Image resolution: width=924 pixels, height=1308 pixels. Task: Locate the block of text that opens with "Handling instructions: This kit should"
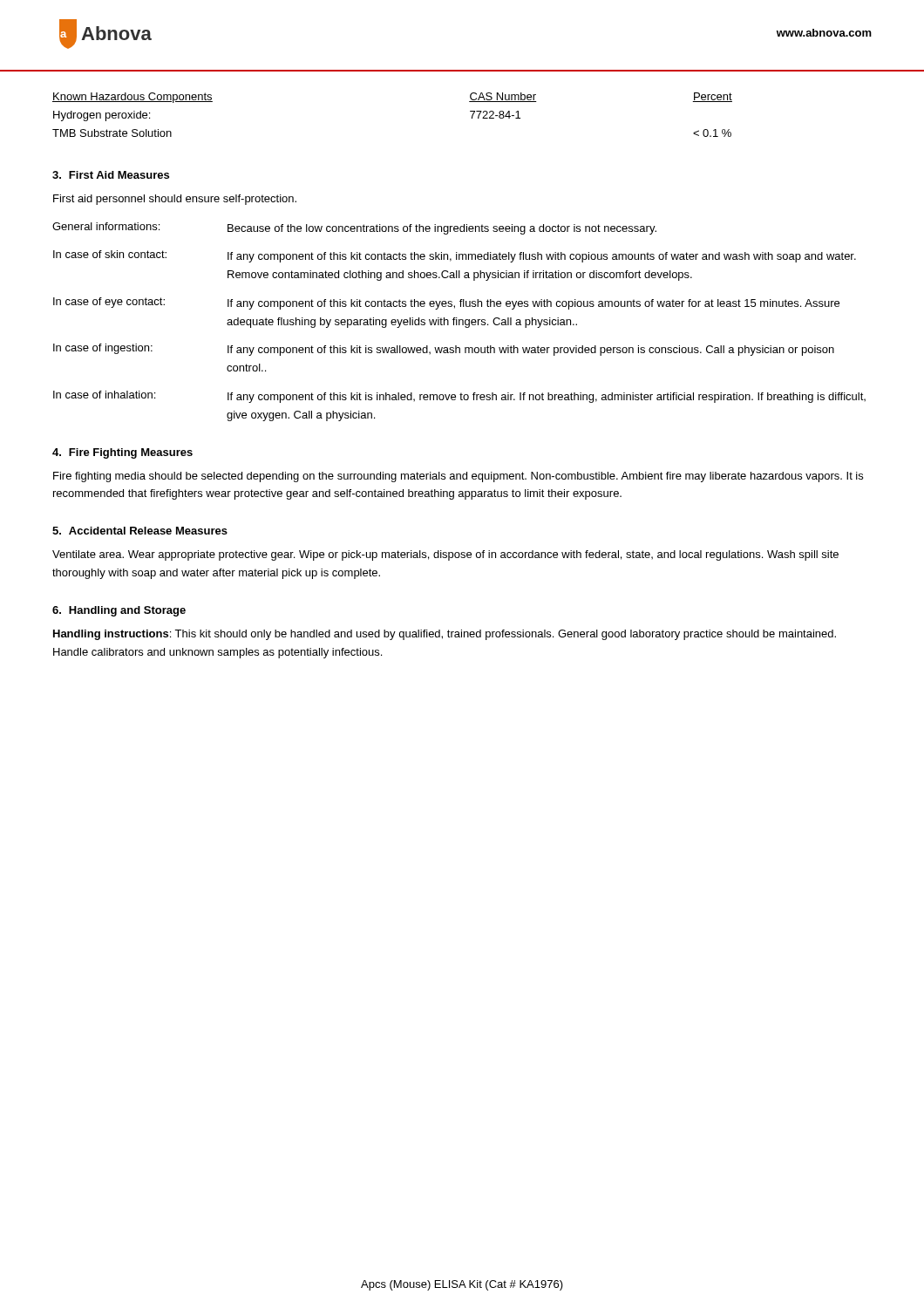point(445,642)
